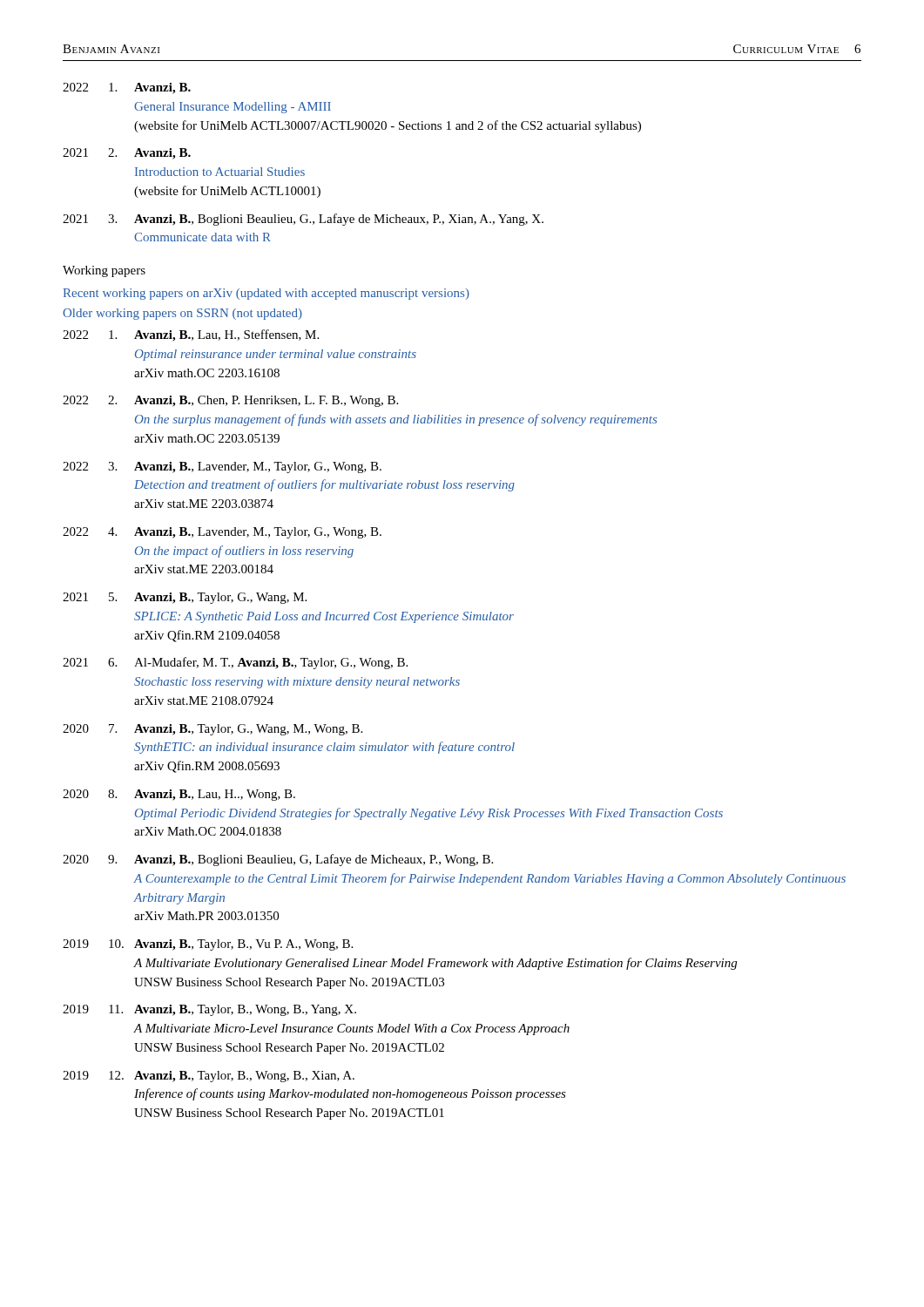Click on the text starting "2021 6. Al-Mudafer, M. T., Avanzi, B., Taylor,"
Viewport: 924px width, 1307px height.
(x=462, y=682)
